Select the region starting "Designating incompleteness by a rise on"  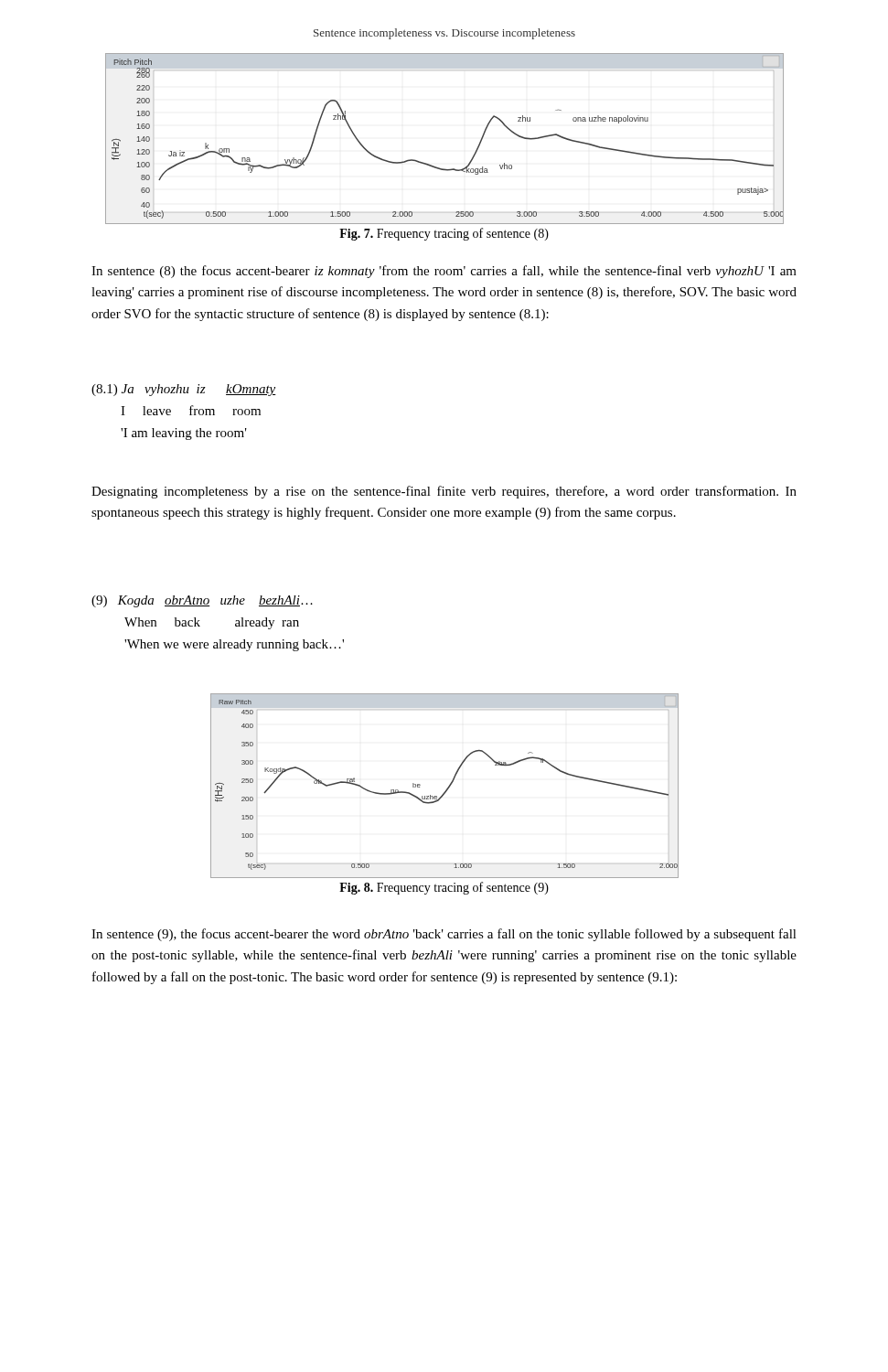pyautogui.click(x=444, y=502)
